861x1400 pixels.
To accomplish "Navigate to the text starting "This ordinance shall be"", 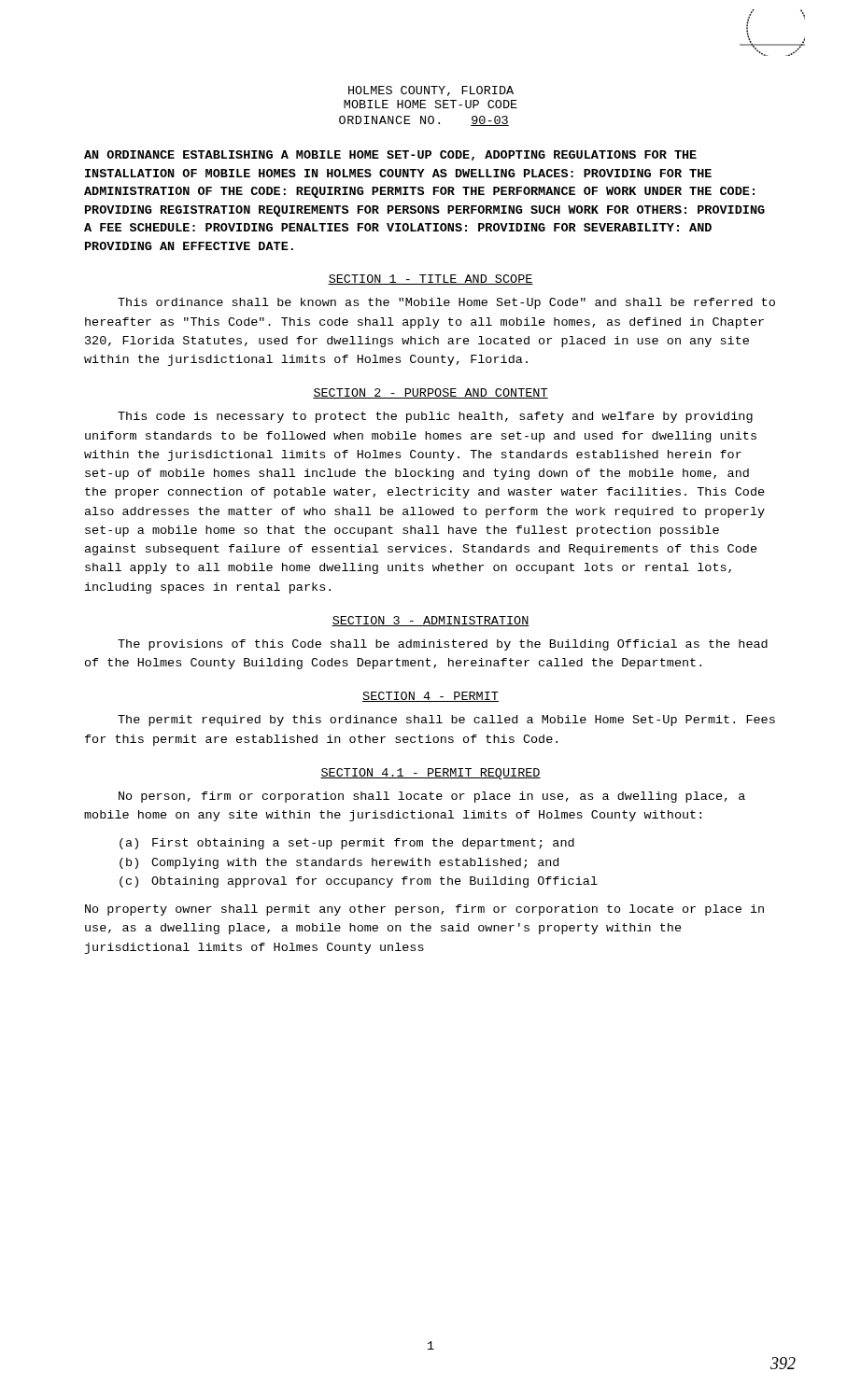I will tap(430, 332).
